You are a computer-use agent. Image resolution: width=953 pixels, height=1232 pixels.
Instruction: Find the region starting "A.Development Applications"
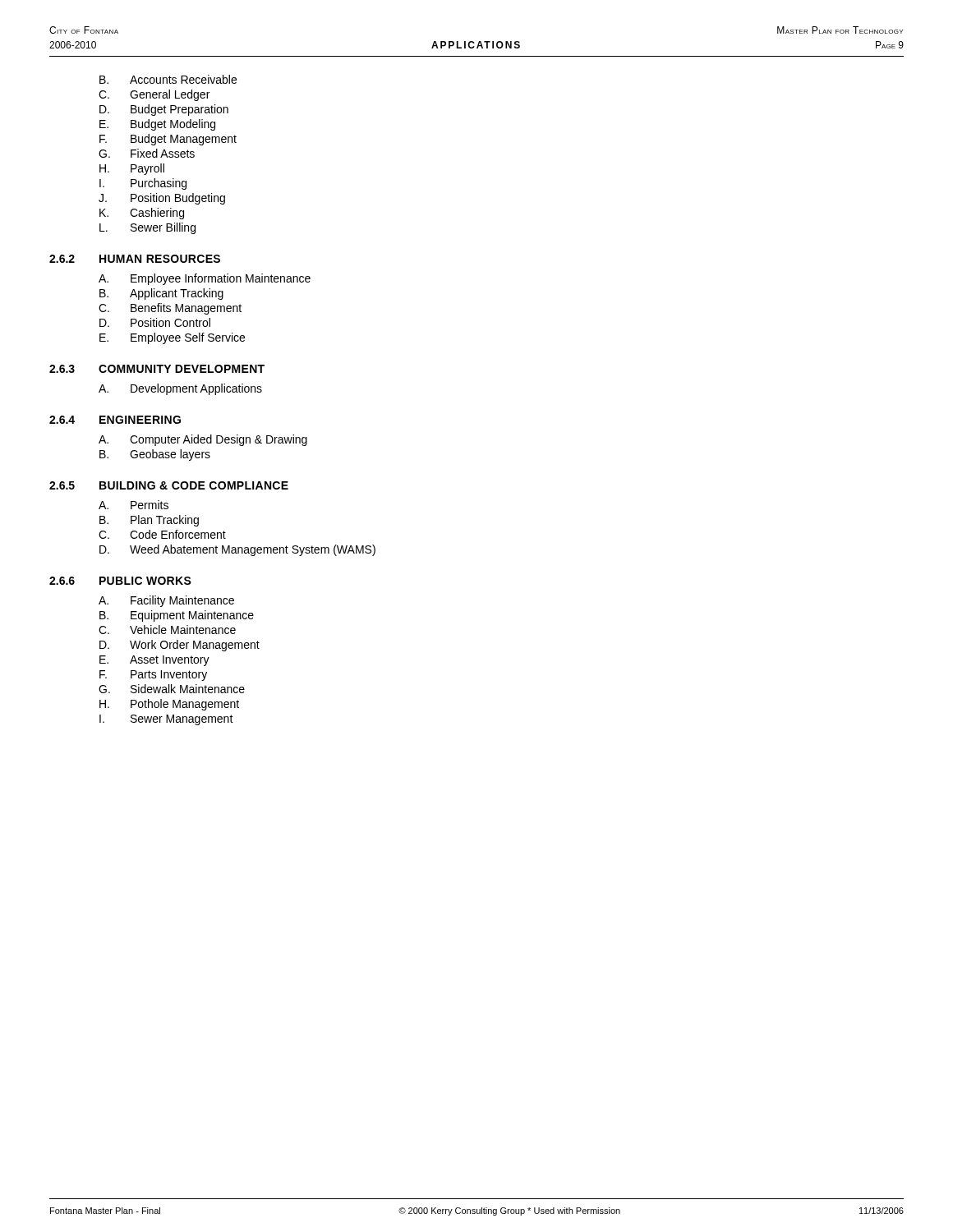click(180, 389)
